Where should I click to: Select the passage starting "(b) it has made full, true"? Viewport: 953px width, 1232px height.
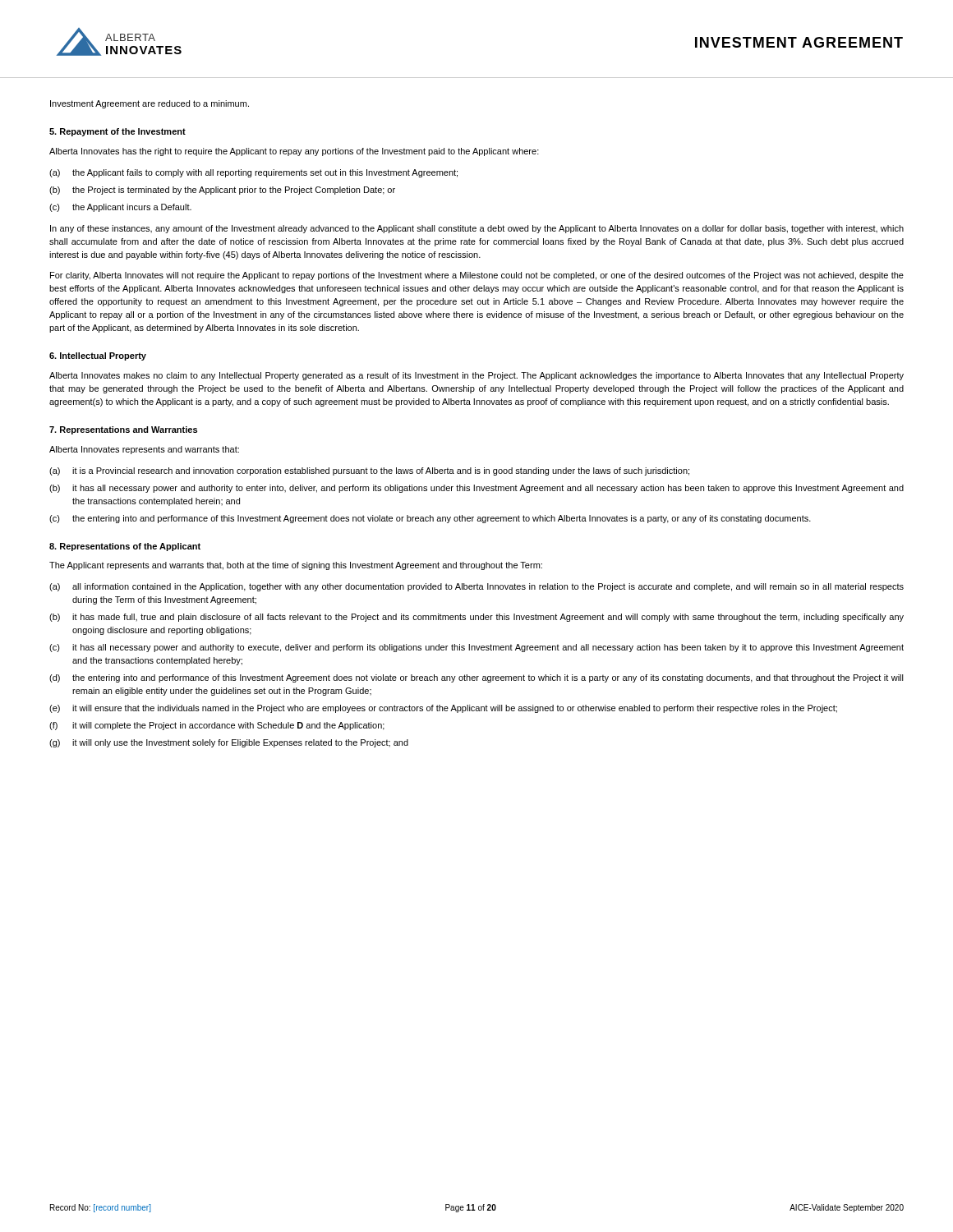476,624
